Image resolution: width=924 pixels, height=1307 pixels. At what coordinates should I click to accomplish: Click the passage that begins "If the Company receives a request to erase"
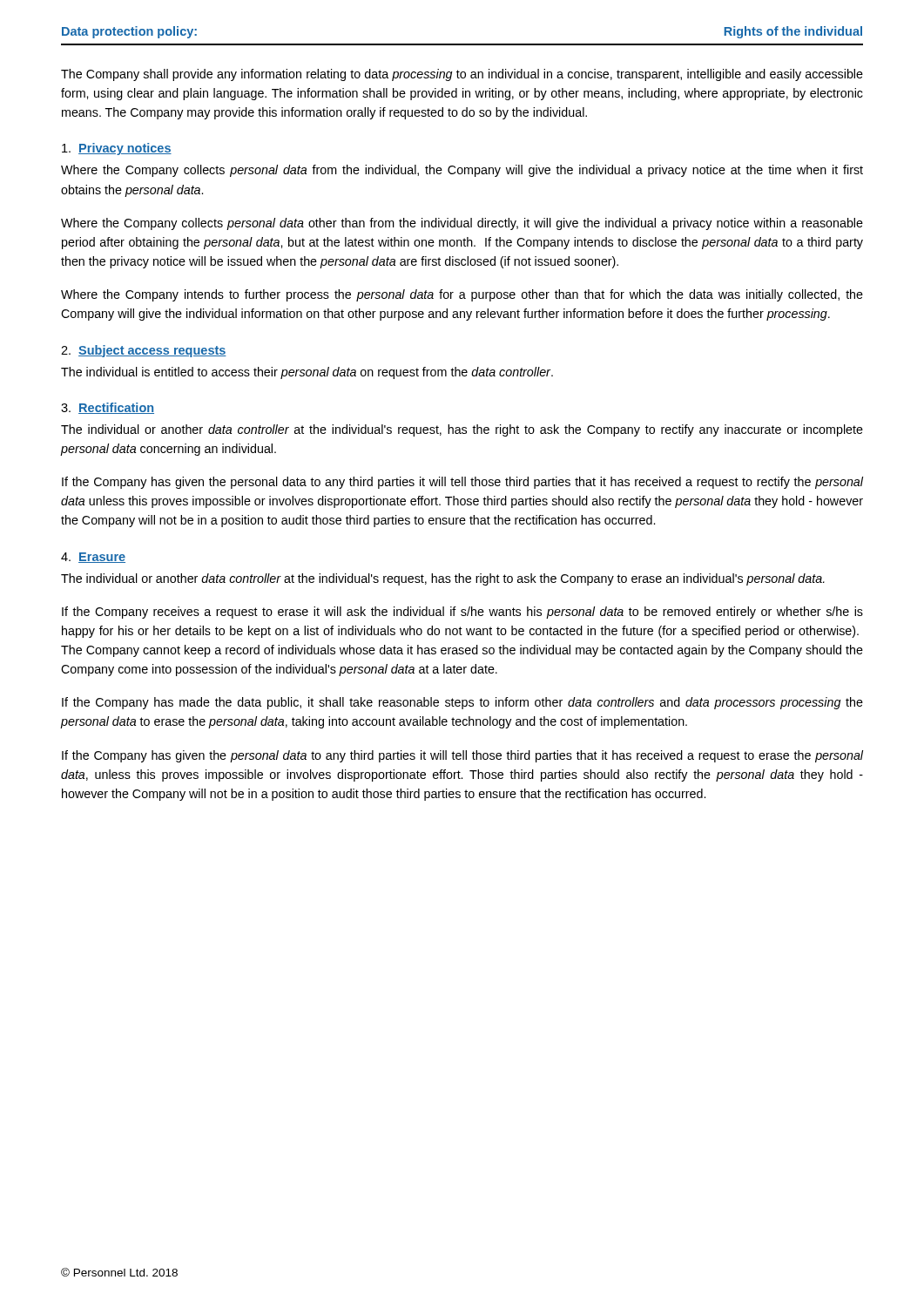pyautogui.click(x=462, y=640)
